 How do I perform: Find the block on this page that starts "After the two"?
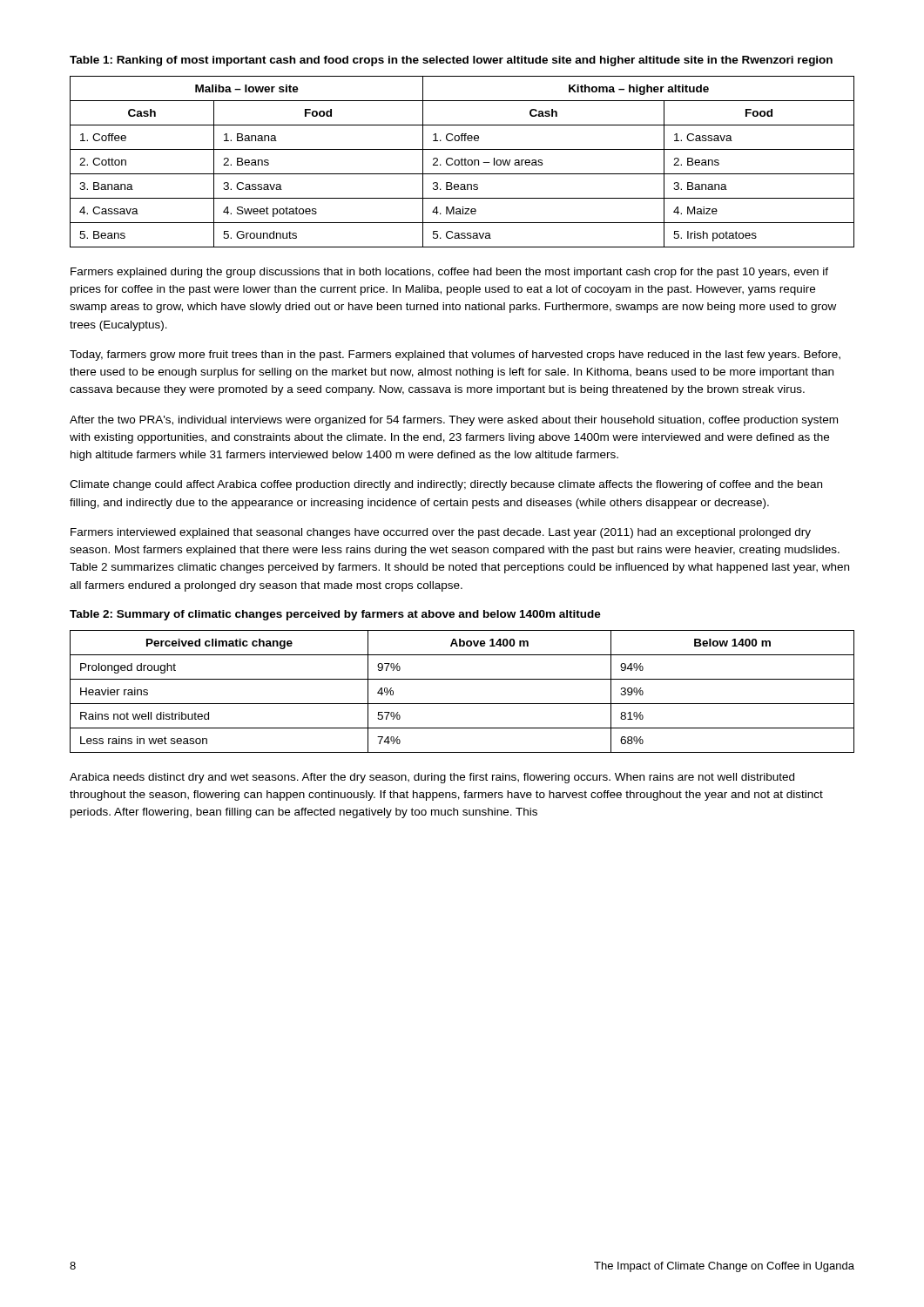click(454, 437)
